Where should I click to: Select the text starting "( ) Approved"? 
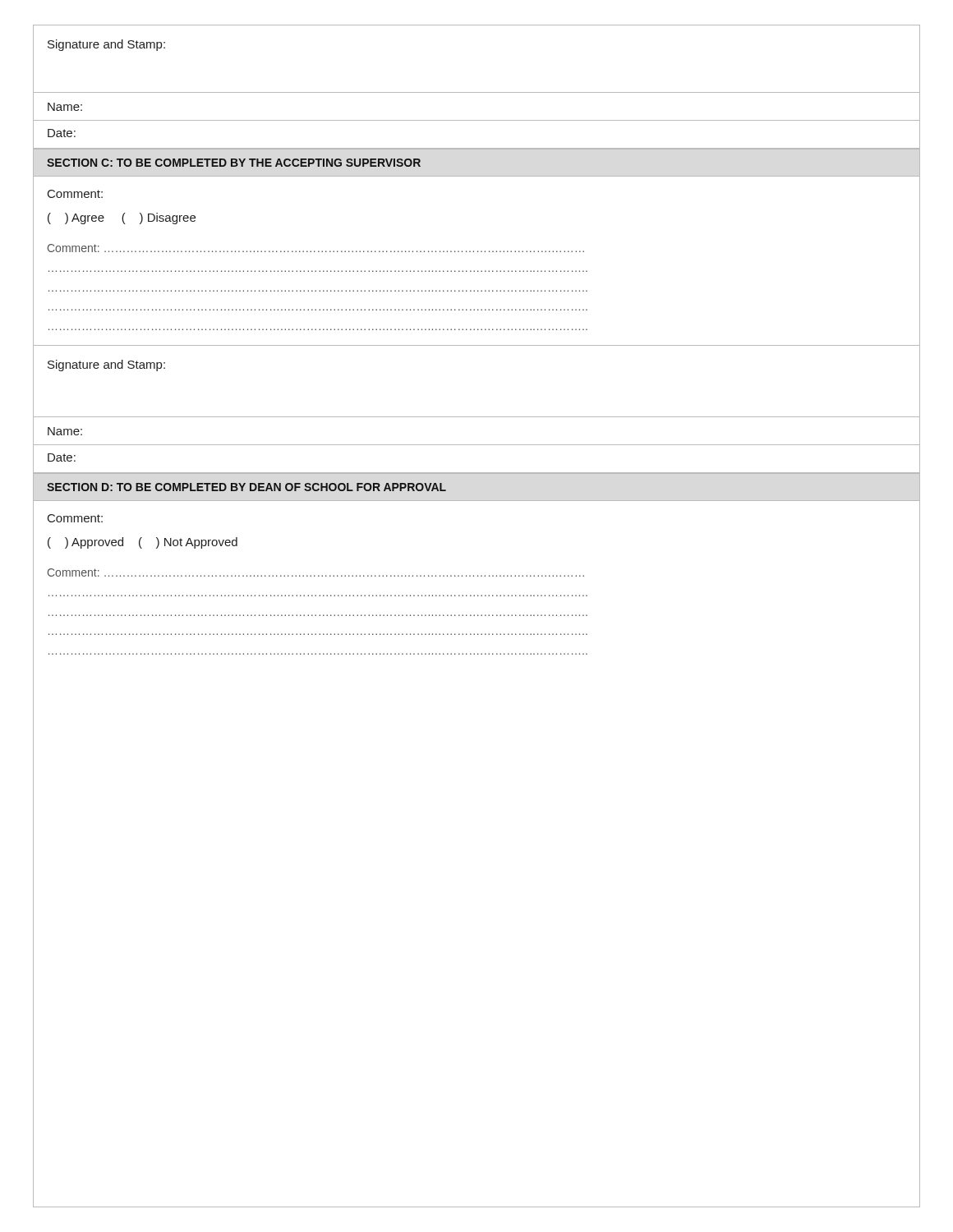tap(142, 542)
